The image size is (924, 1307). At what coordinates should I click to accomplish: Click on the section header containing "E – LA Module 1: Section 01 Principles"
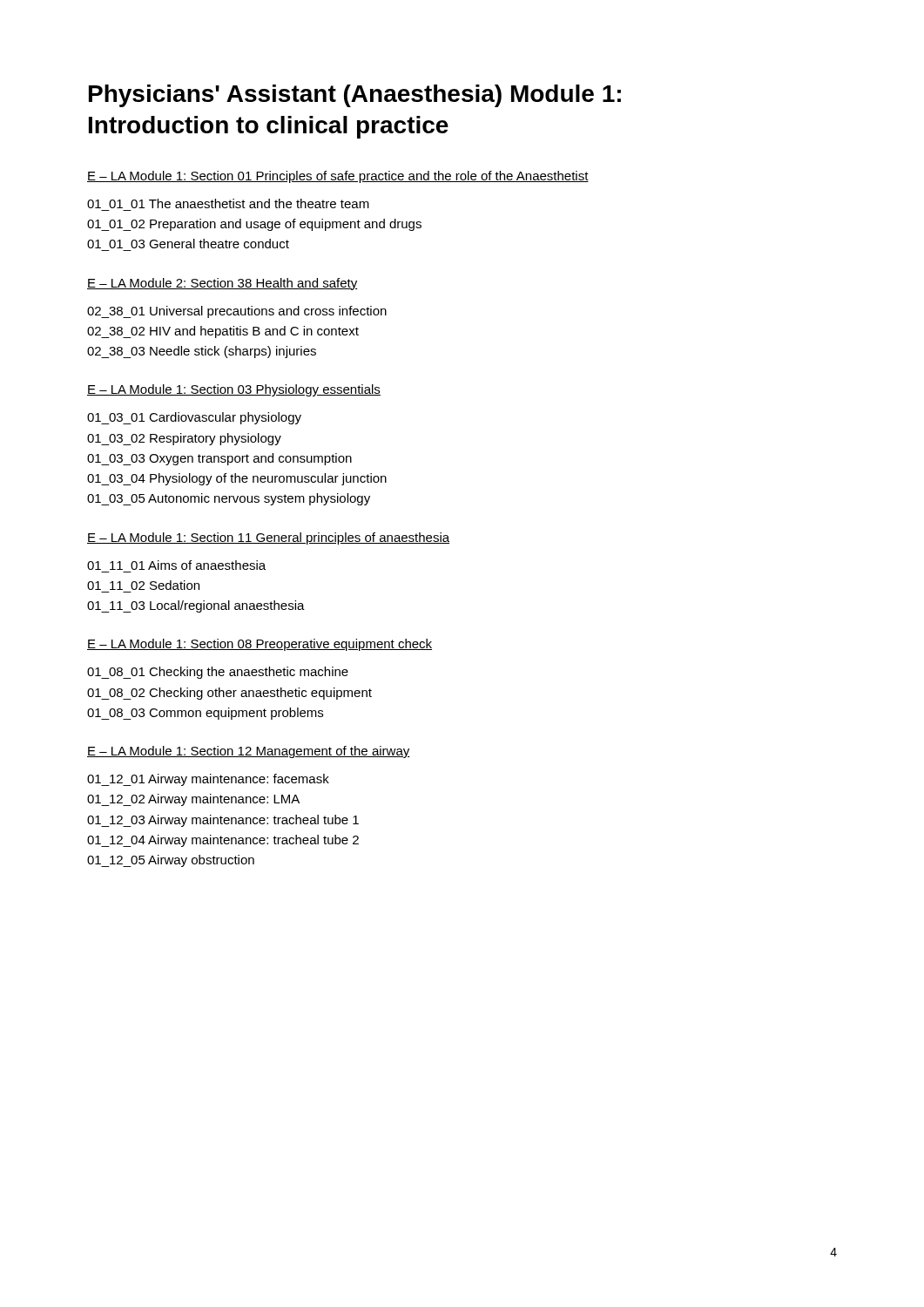click(x=338, y=175)
